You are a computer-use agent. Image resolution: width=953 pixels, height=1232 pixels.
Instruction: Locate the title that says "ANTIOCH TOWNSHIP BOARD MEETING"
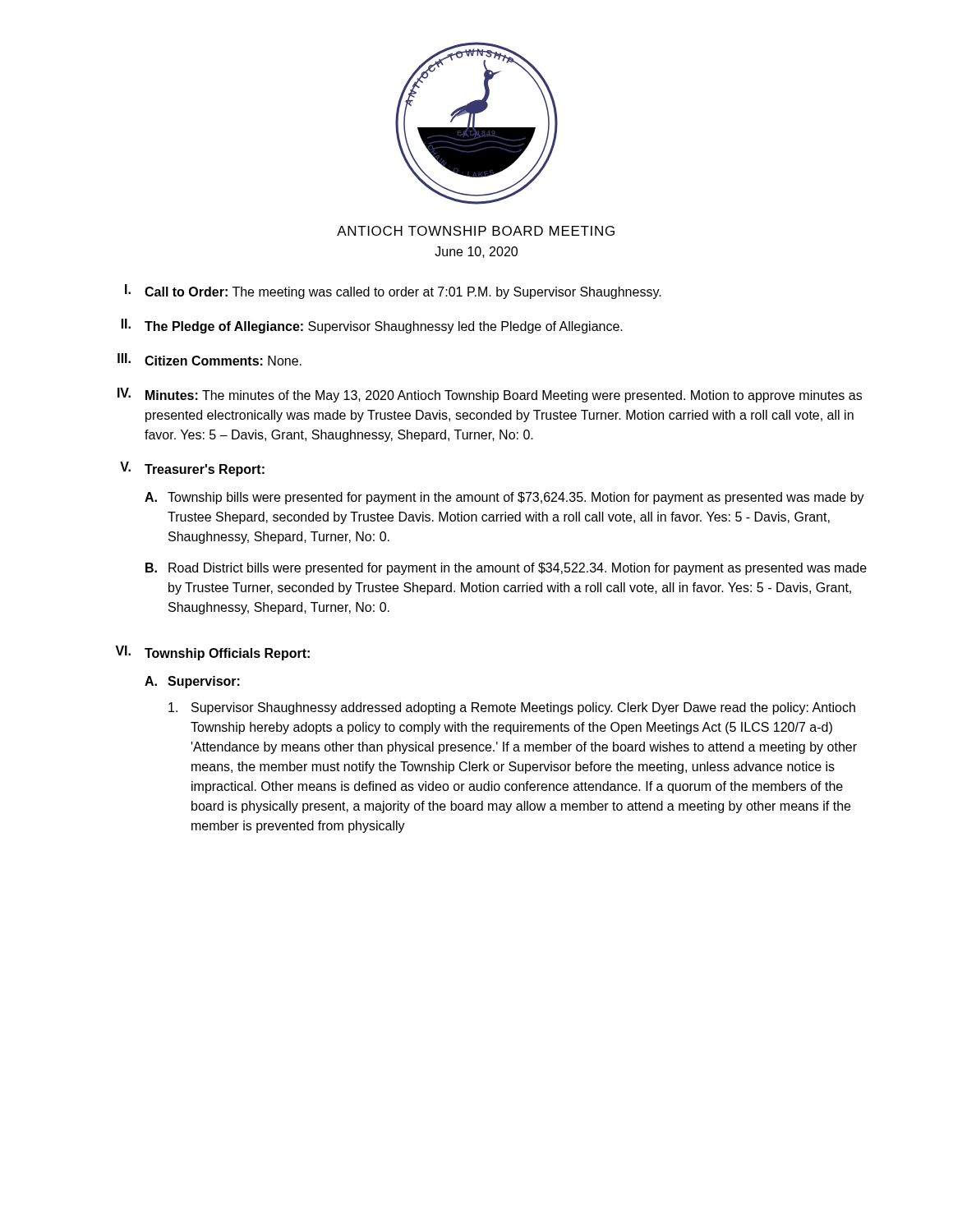click(476, 231)
